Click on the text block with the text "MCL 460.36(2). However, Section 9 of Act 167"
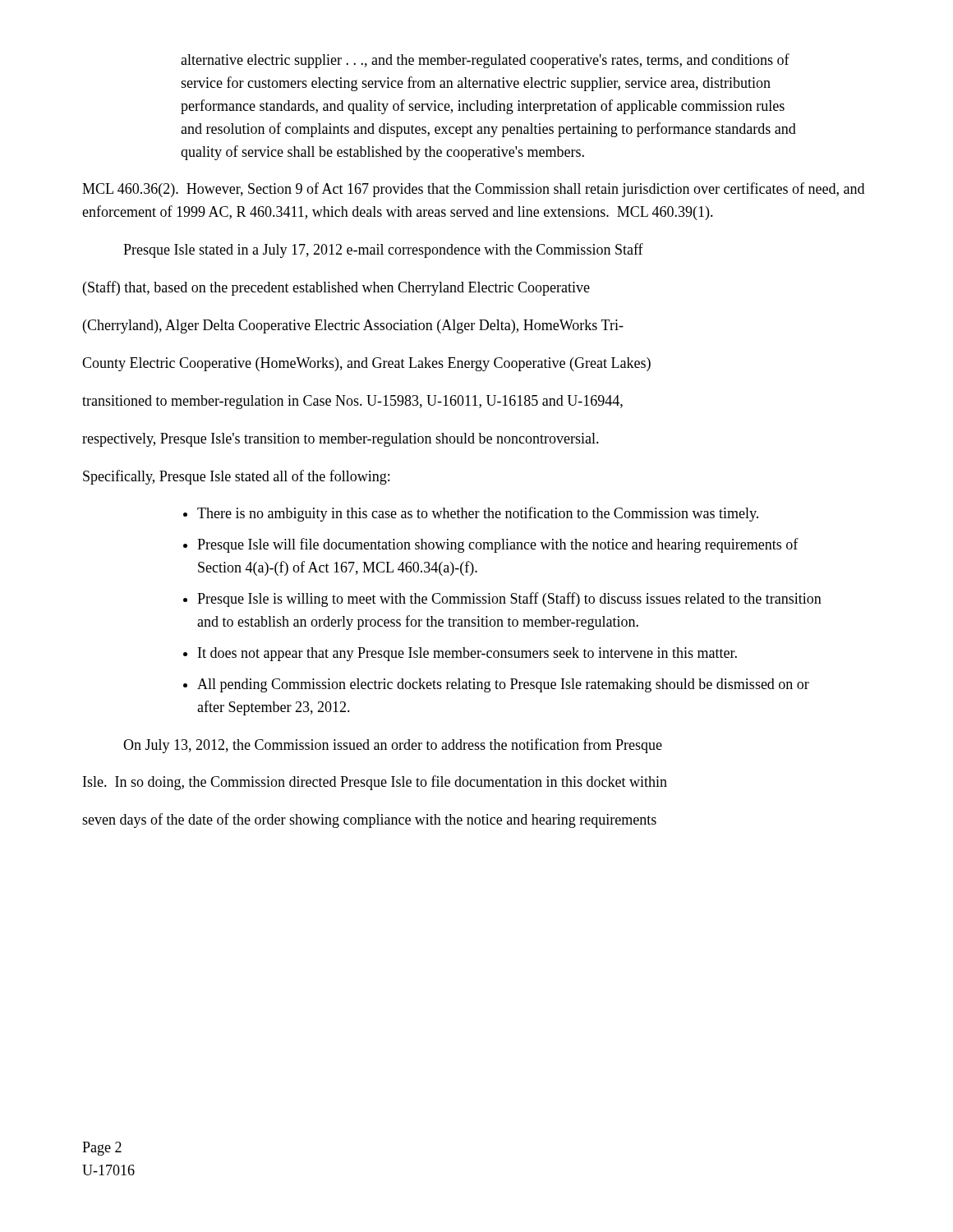The image size is (953, 1232). pyautogui.click(x=473, y=201)
